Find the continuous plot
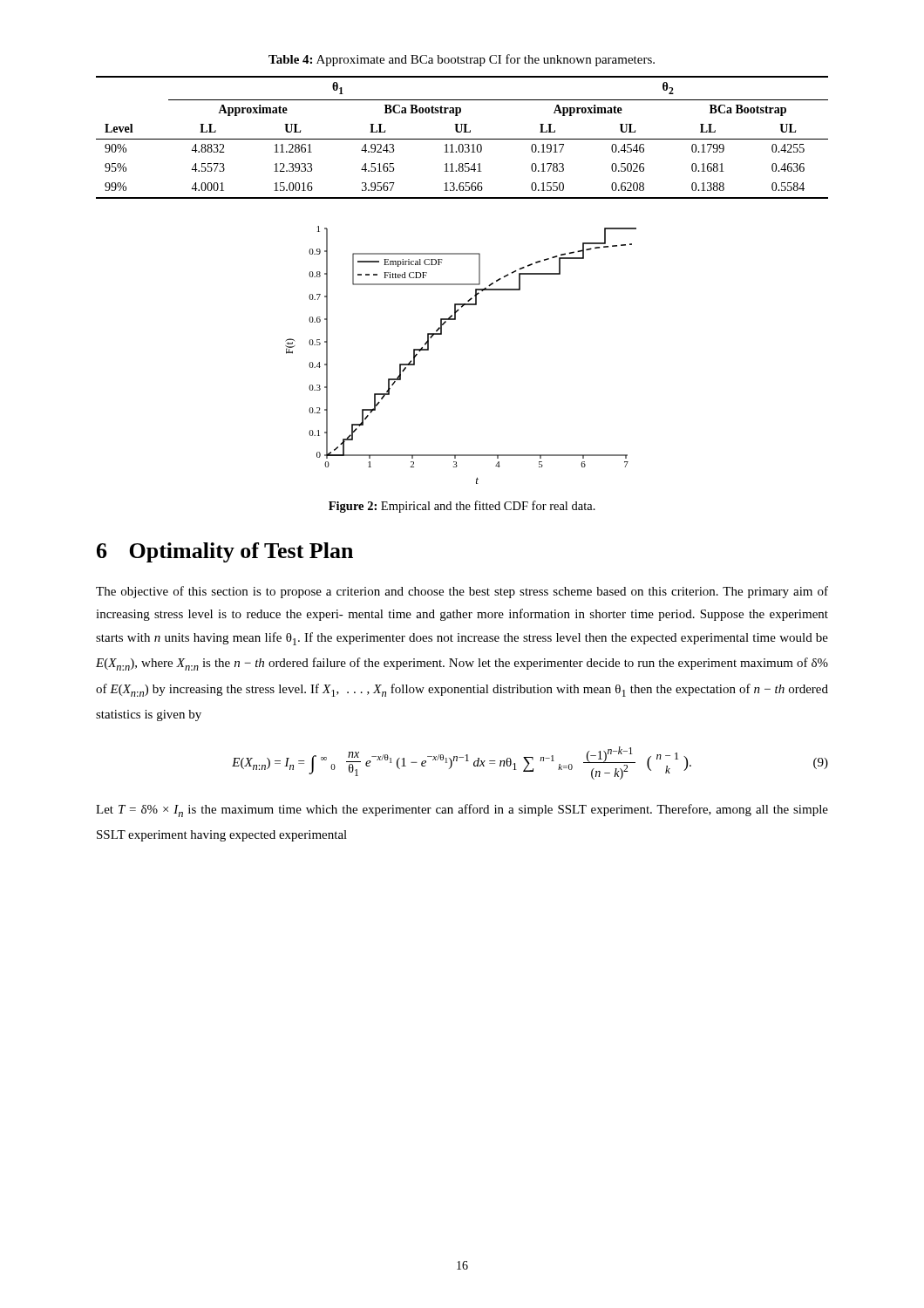Screen dimensions: 1308x924 tap(462, 356)
